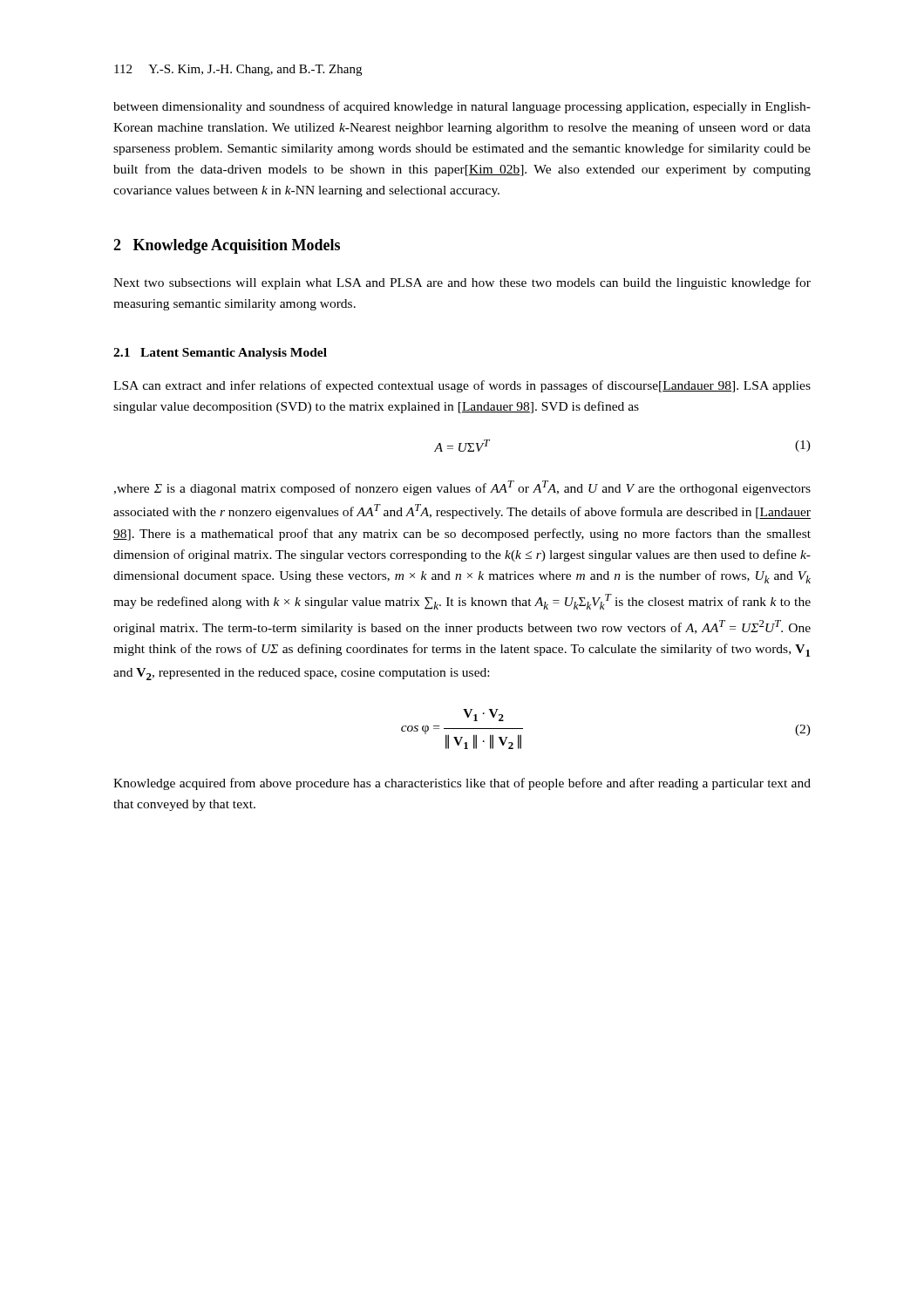924x1308 pixels.
Task: Locate the text "2 Knowledge Acquisition Models"
Action: click(x=227, y=245)
